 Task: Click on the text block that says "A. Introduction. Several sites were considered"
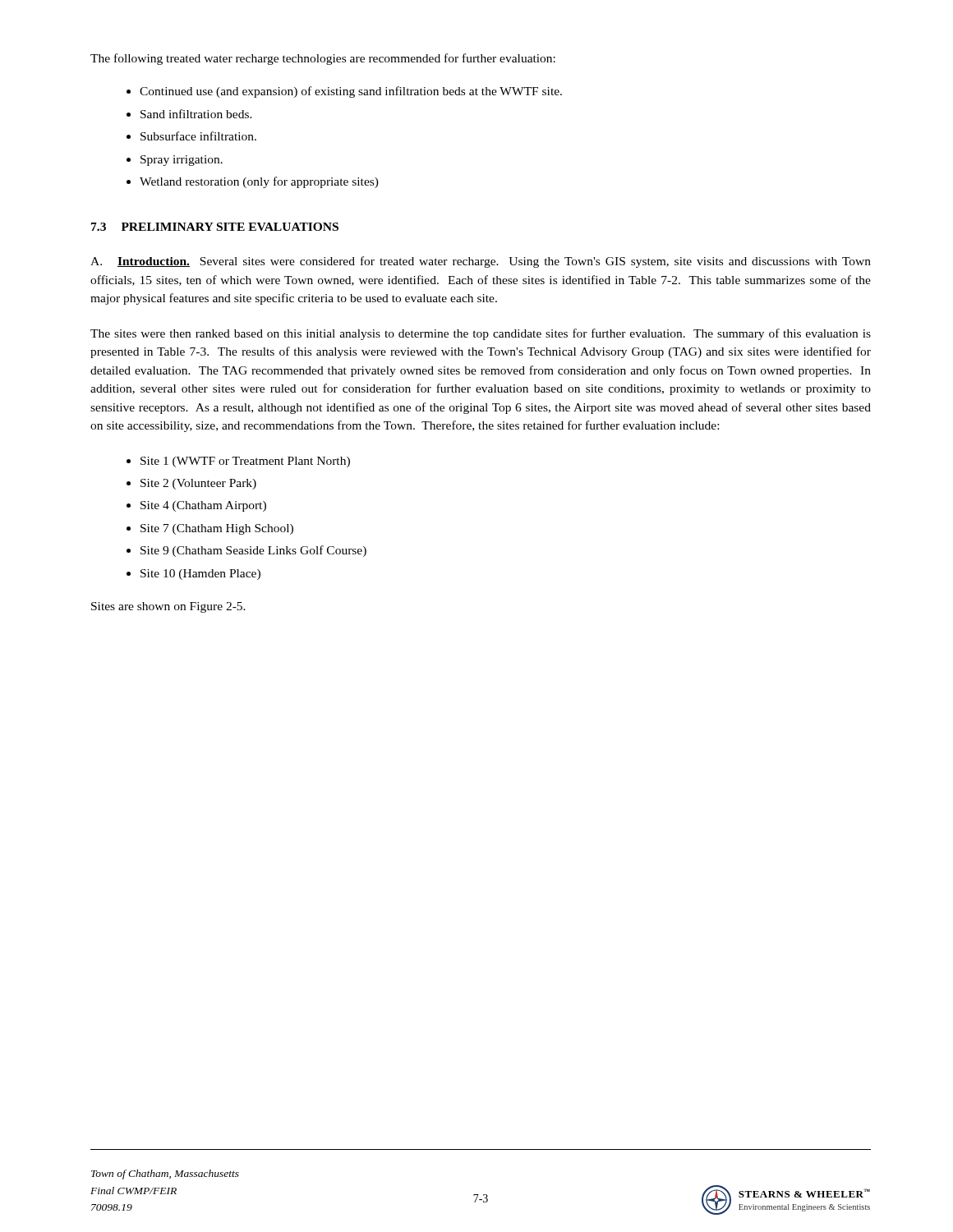(x=481, y=279)
